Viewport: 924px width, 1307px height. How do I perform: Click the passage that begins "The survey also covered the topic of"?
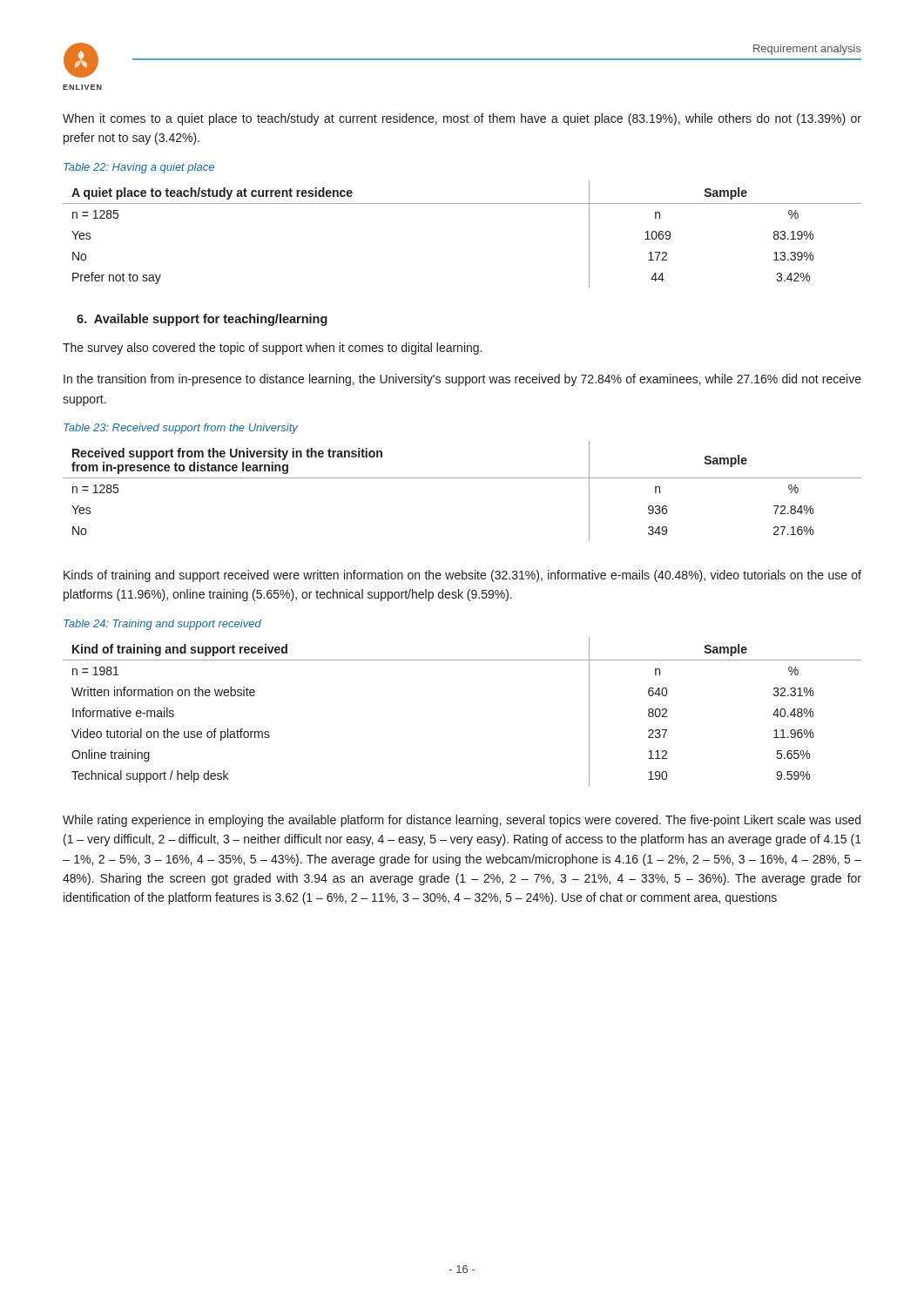tap(273, 347)
